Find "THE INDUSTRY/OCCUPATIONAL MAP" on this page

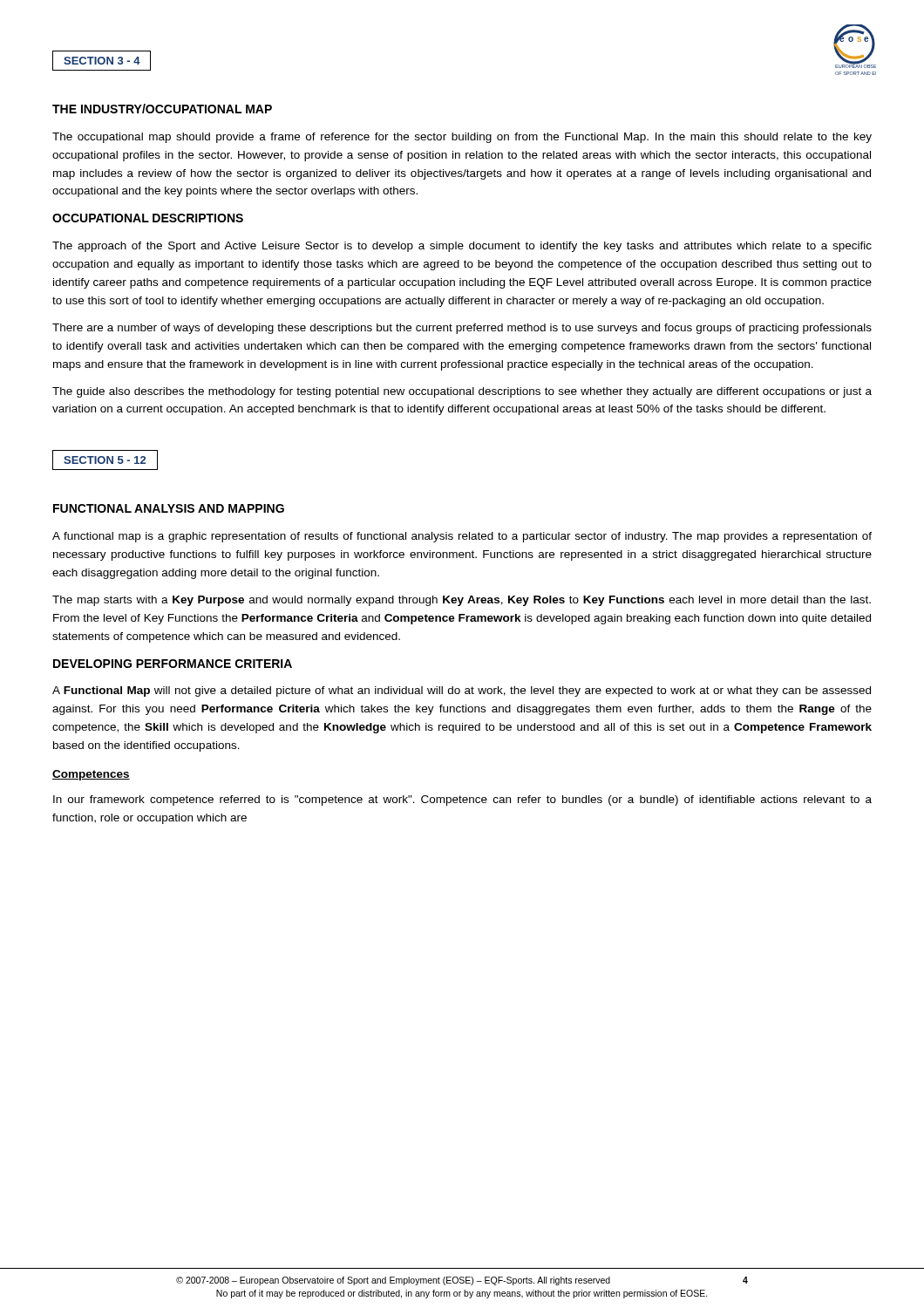point(162,109)
